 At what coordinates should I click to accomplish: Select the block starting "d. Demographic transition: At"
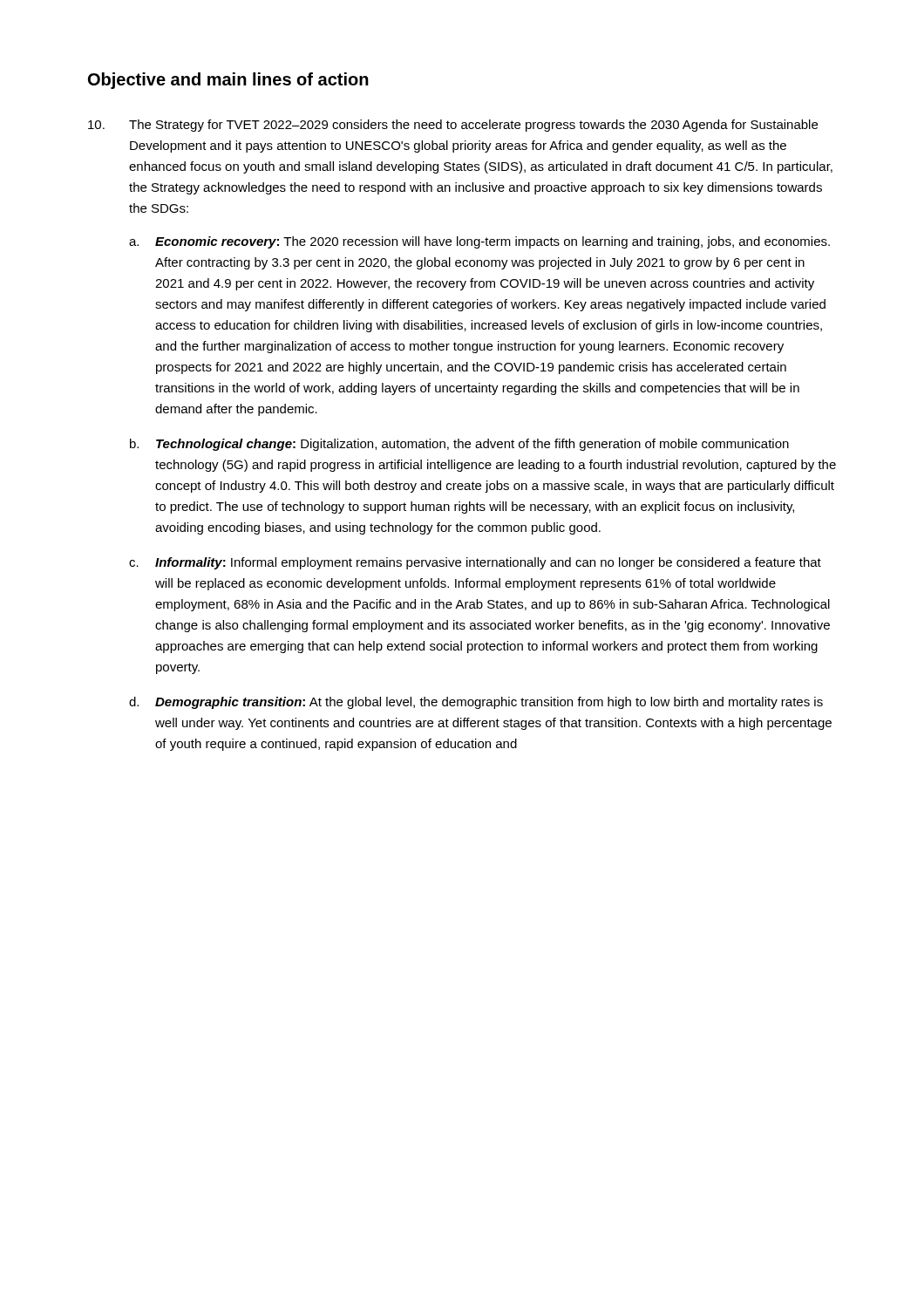pyautogui.click(x=483, y=723)
